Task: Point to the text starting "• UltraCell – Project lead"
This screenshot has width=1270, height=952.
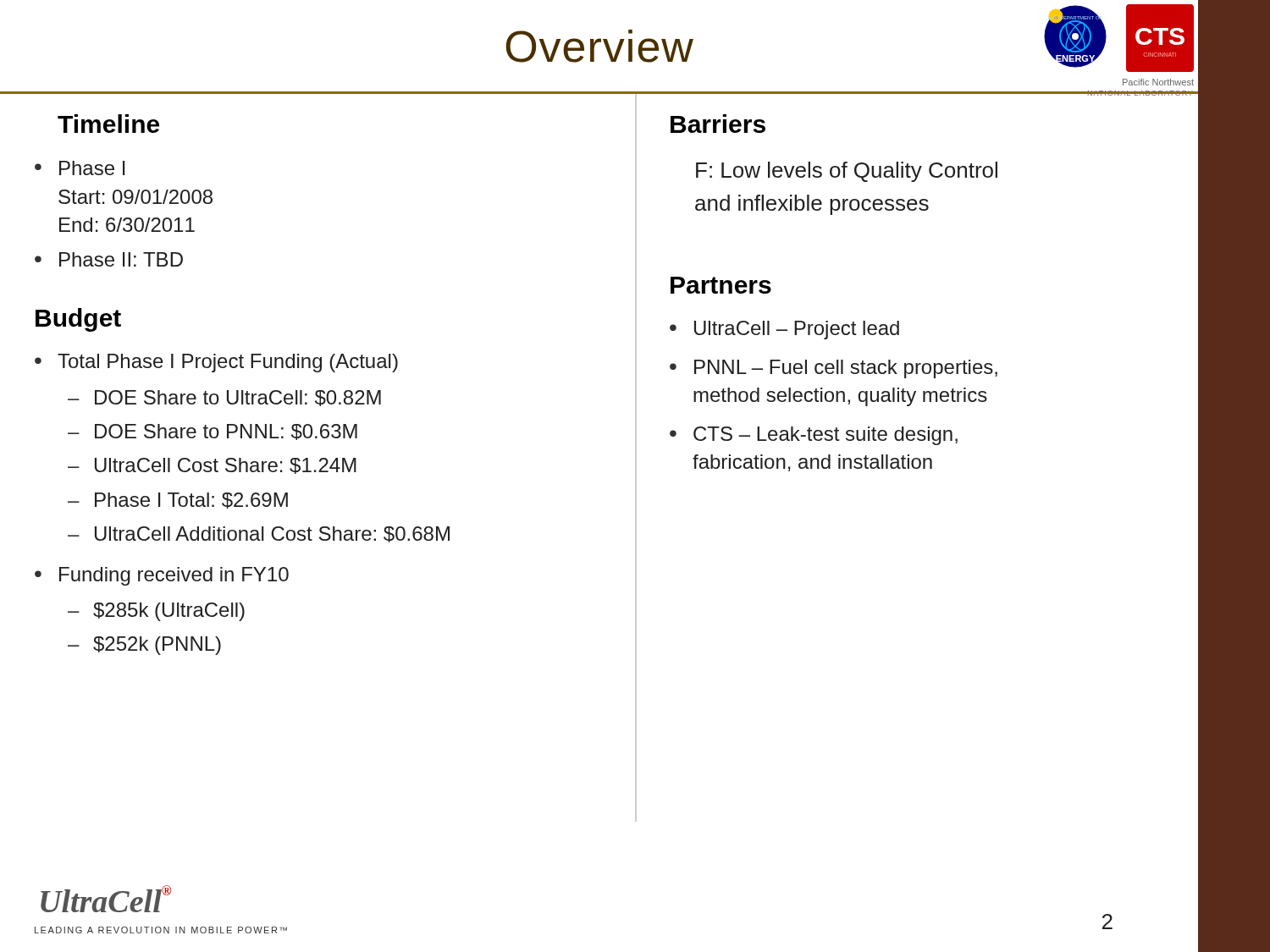Action: 785,329
